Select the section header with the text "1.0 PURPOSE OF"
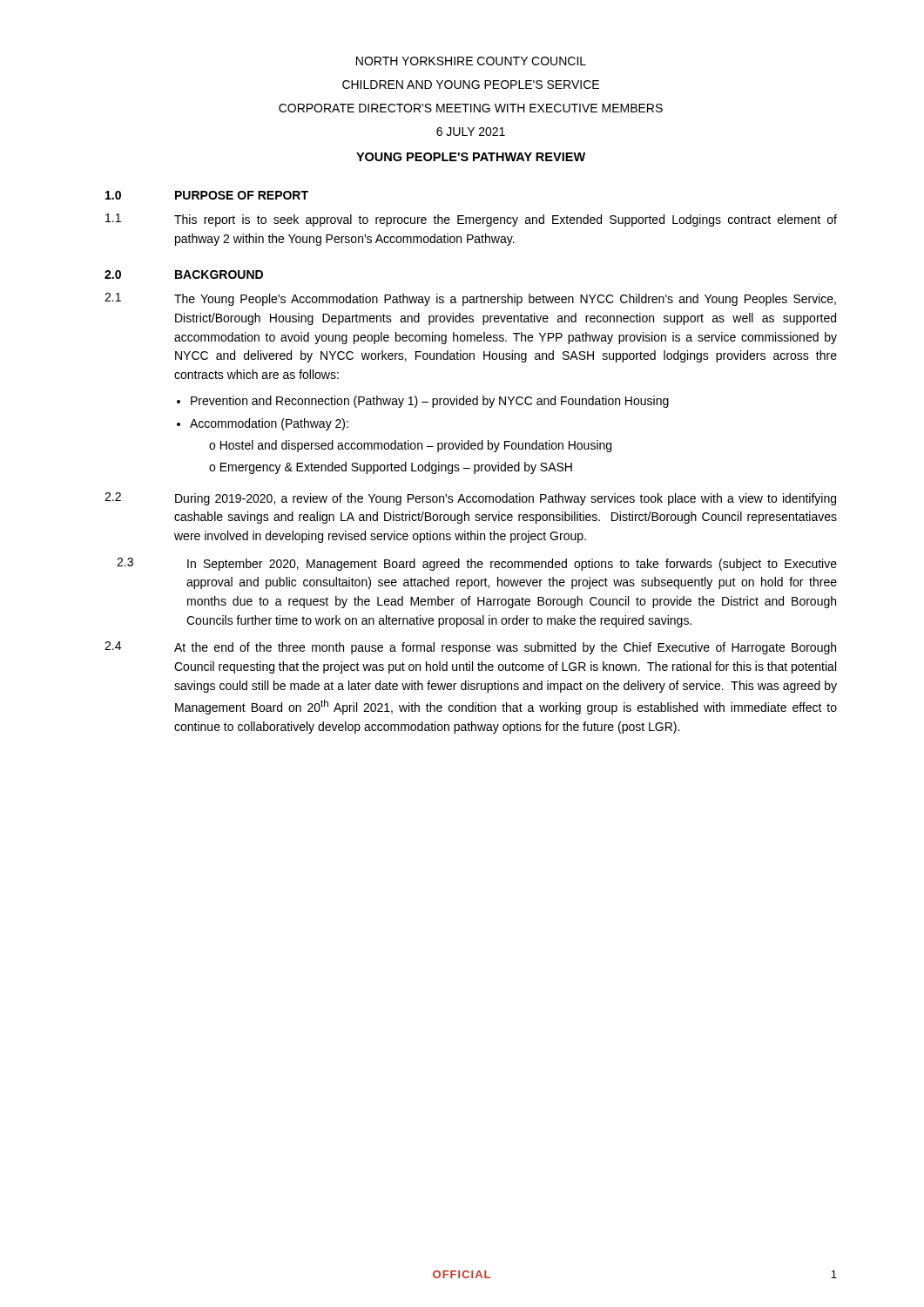The height and width of the screenshot is (1307, 924). (206, 195)
